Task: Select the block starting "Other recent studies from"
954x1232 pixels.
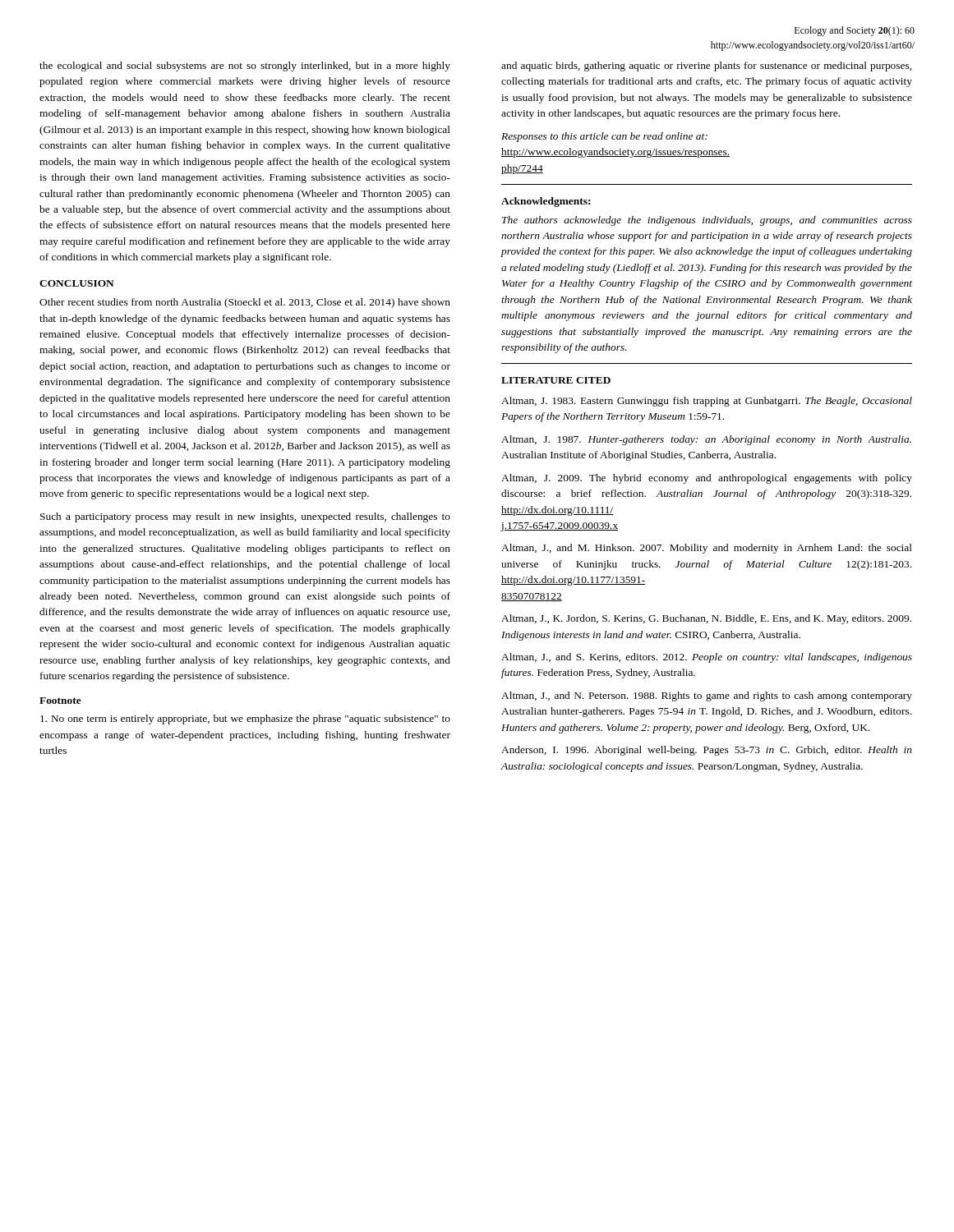Action: pos(245,398)
